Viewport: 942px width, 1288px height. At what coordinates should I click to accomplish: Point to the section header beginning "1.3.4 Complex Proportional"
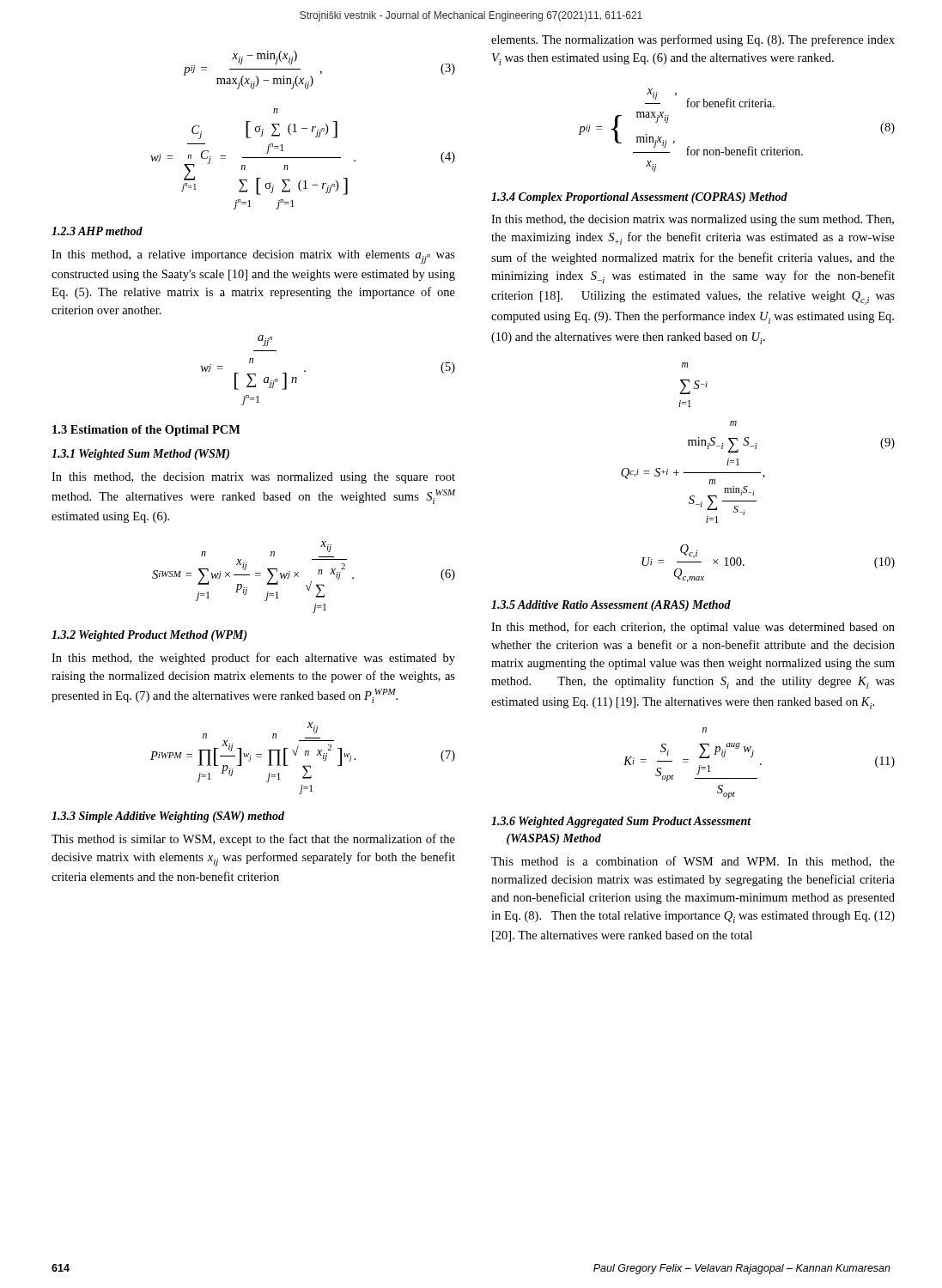click(x=639, y=197)
